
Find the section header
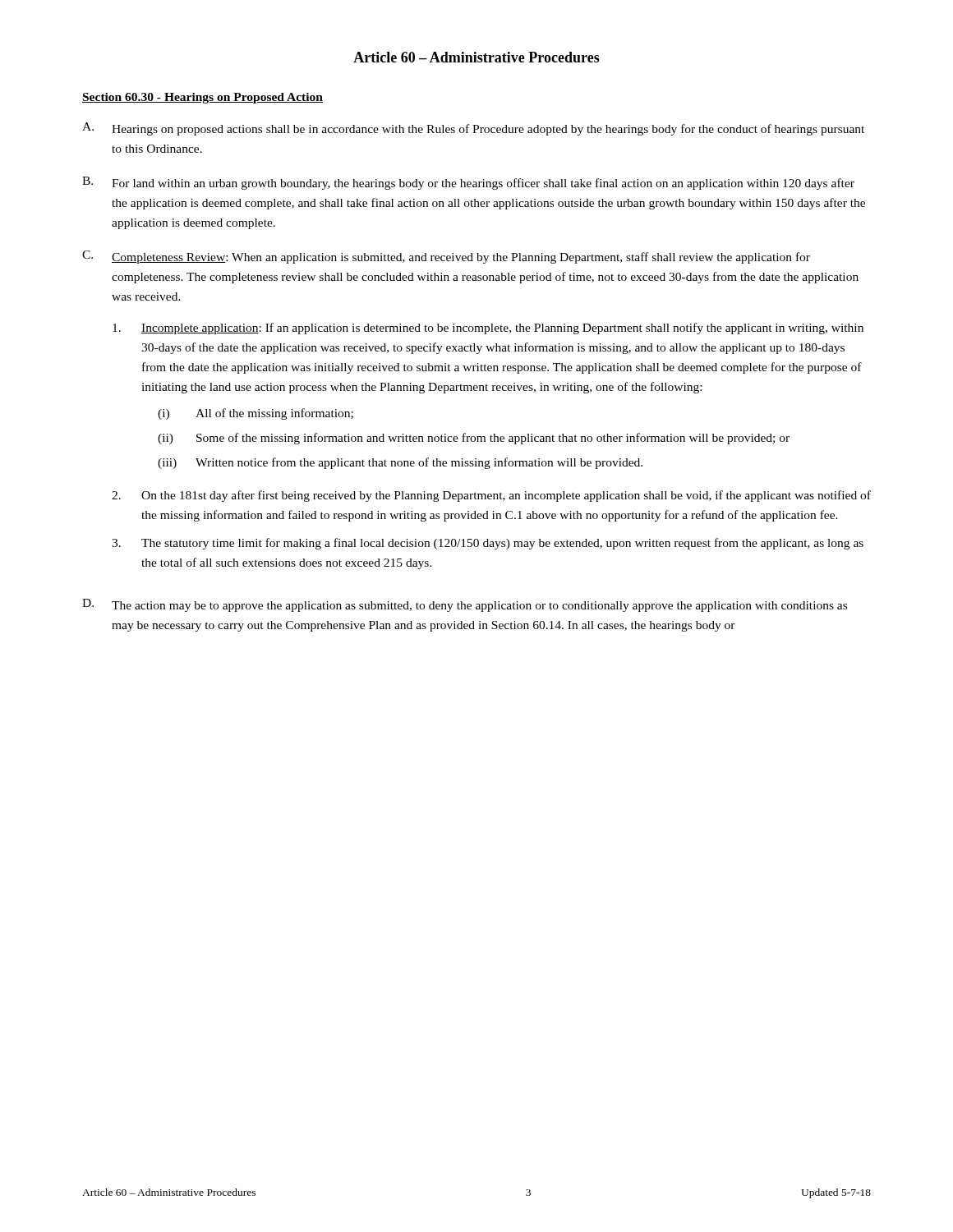202,97
